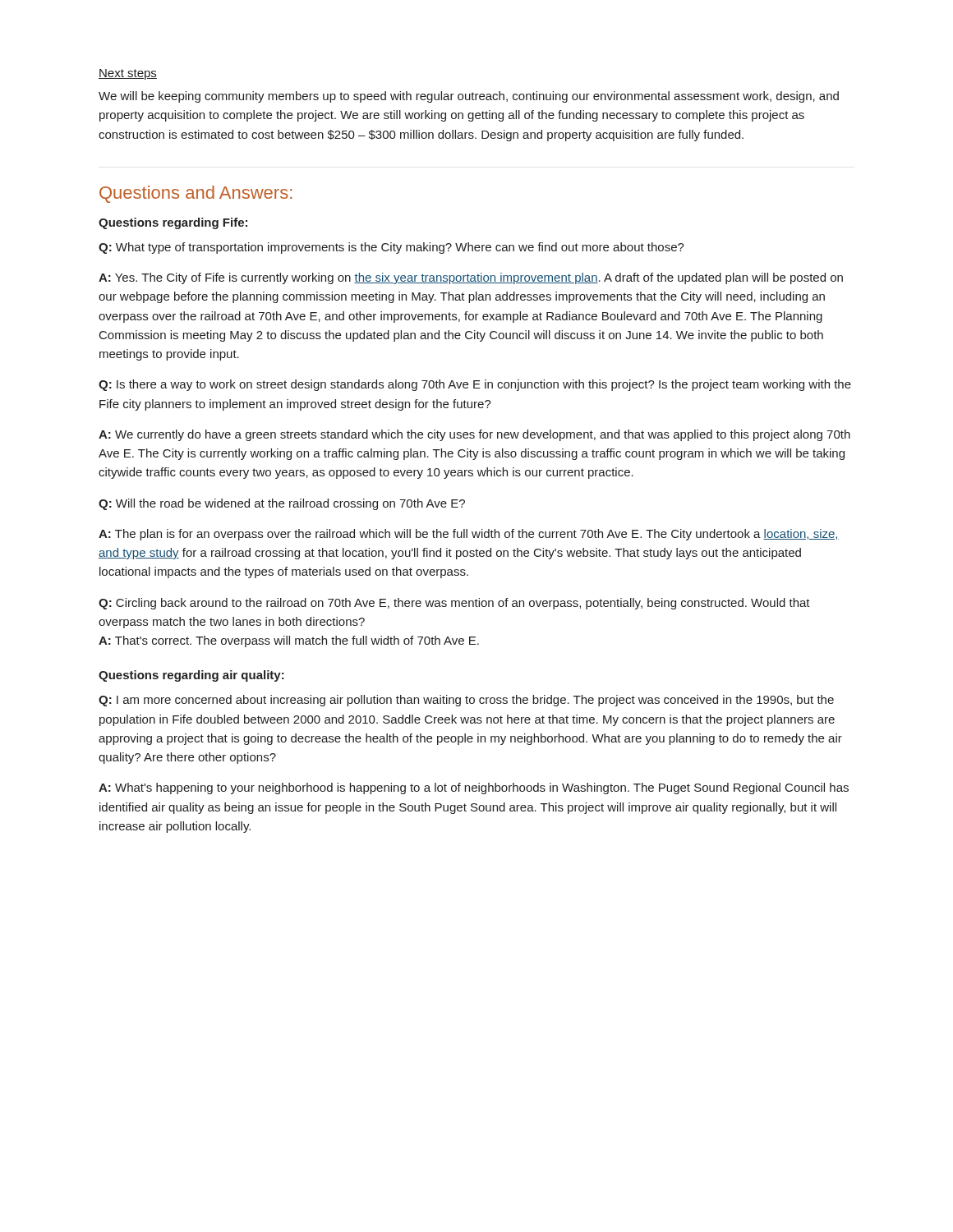Navigate to the text block starting "Q: Circling back around to"
Viewport: 953px width, 1232px height.
pyautogui.click(x=454, y=604)
